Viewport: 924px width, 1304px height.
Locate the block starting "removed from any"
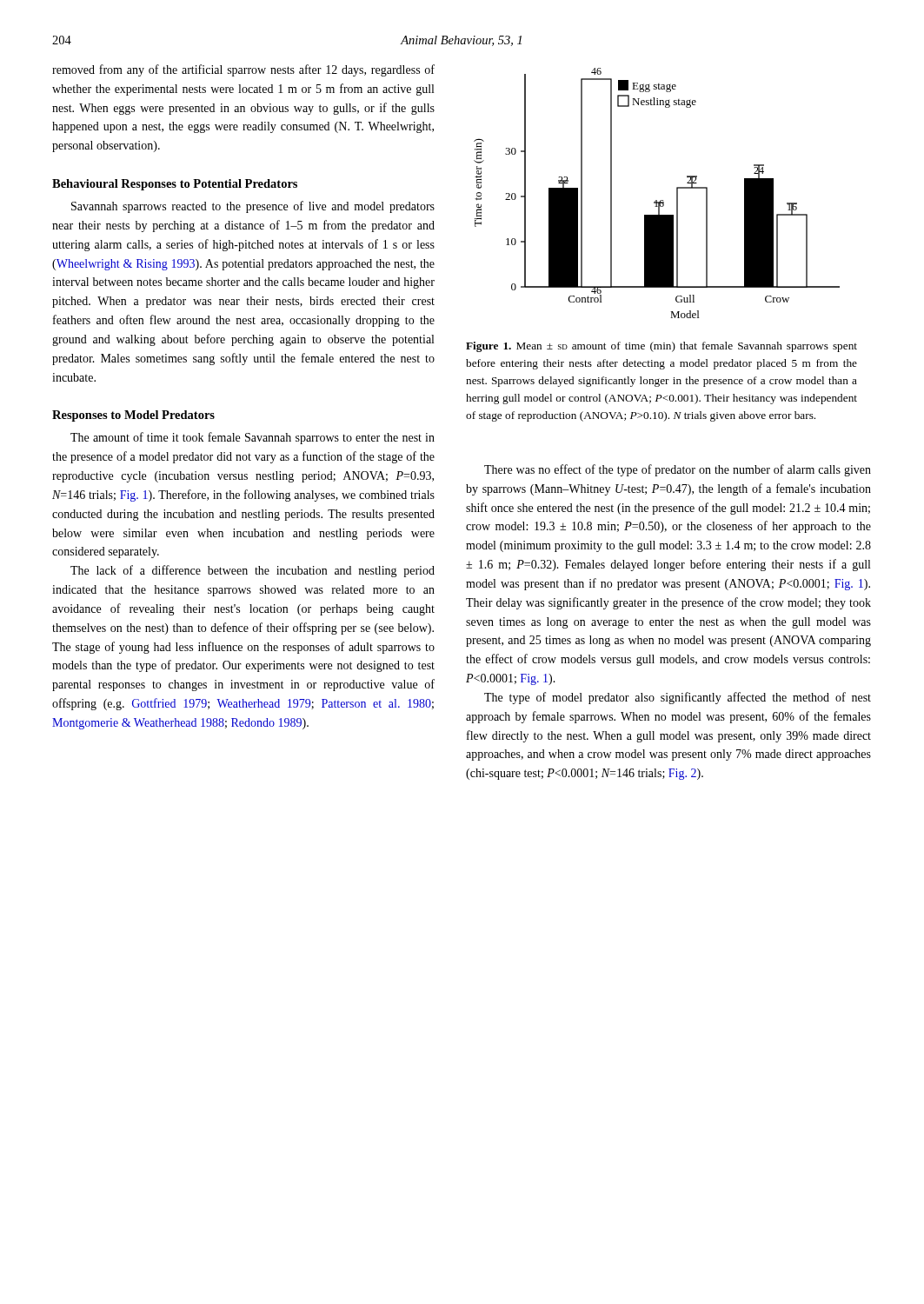(x=243, y=108)
